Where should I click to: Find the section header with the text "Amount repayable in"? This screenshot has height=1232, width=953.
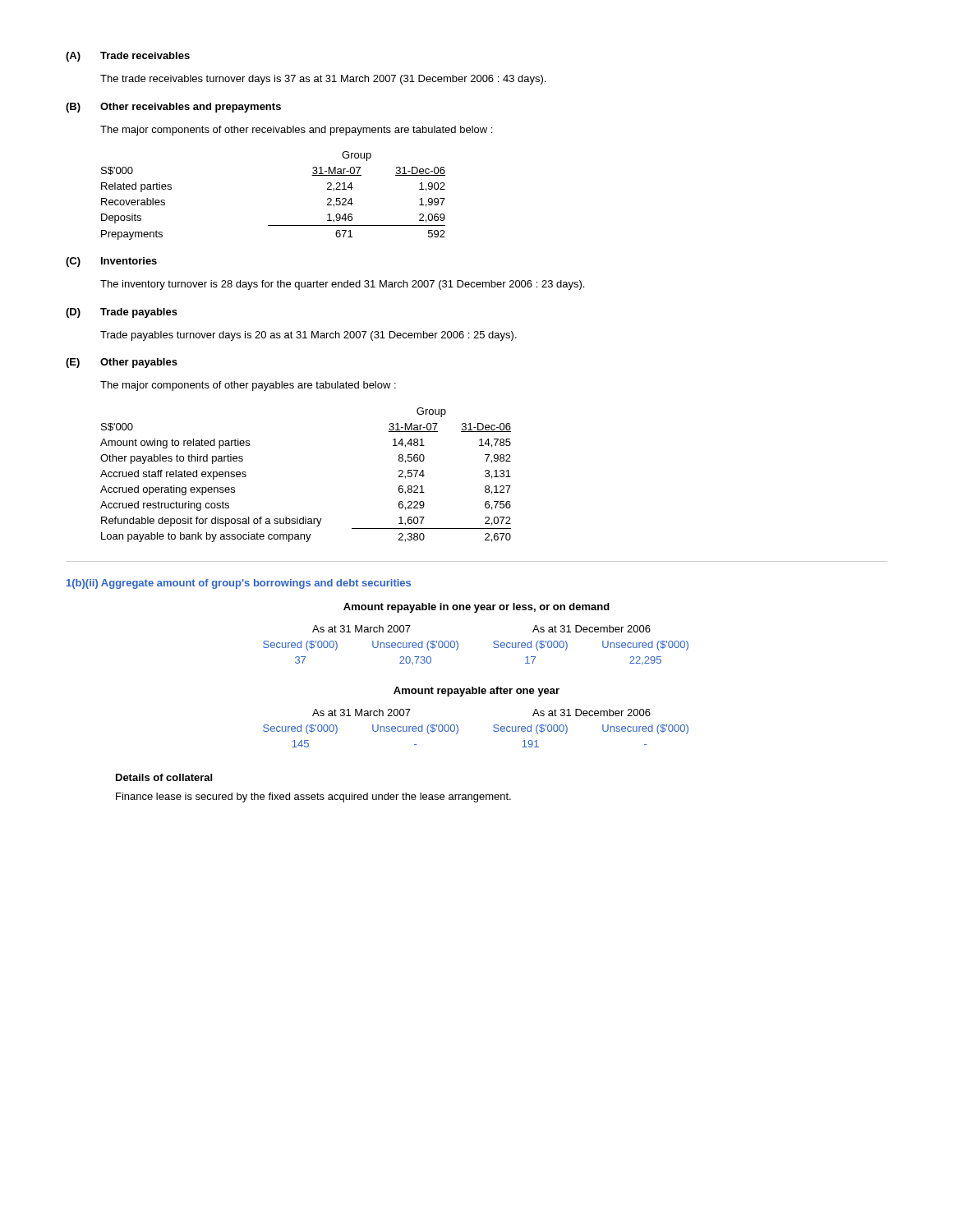[x=476, y=606]
